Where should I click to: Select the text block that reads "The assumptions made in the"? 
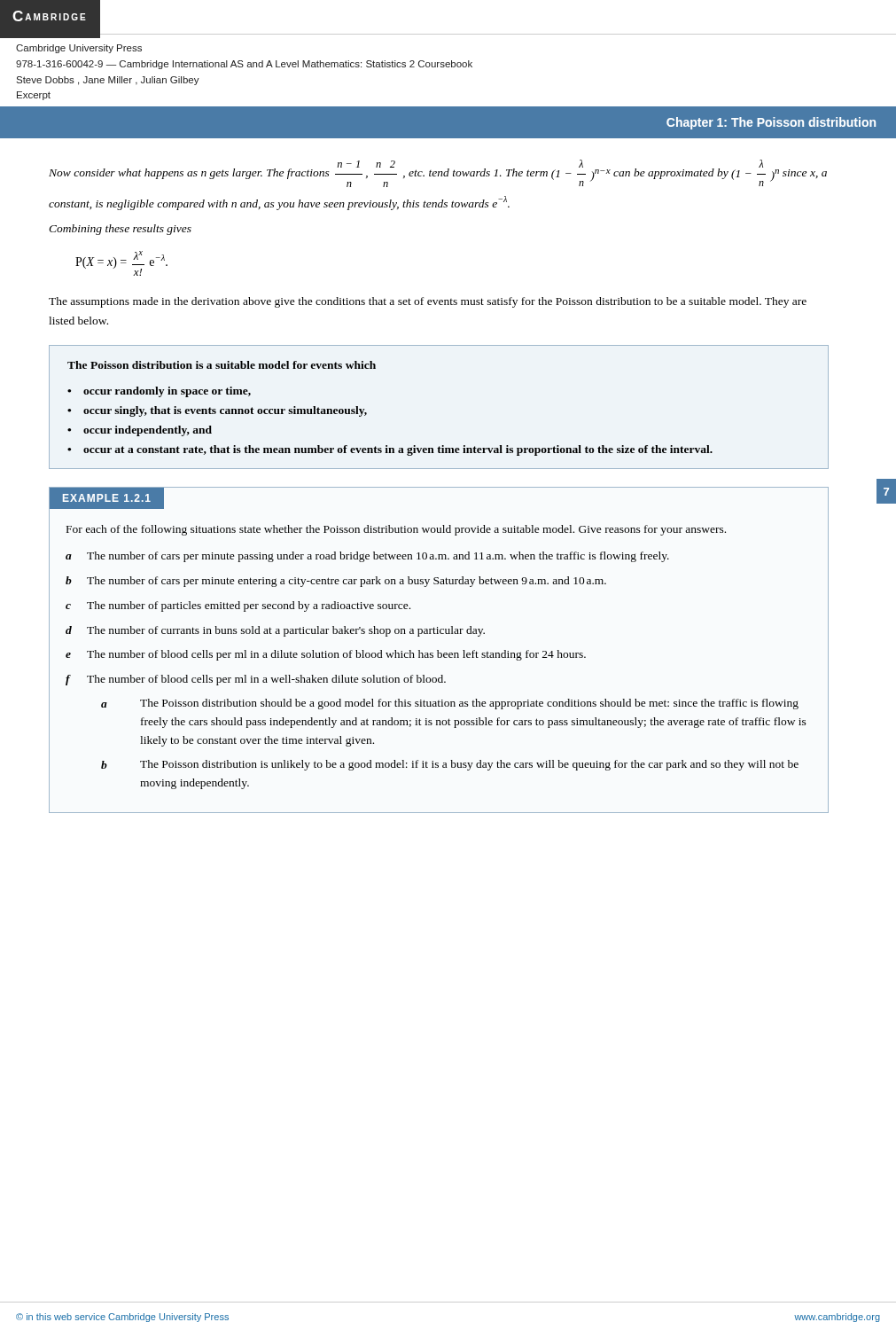tap(428, 311)
